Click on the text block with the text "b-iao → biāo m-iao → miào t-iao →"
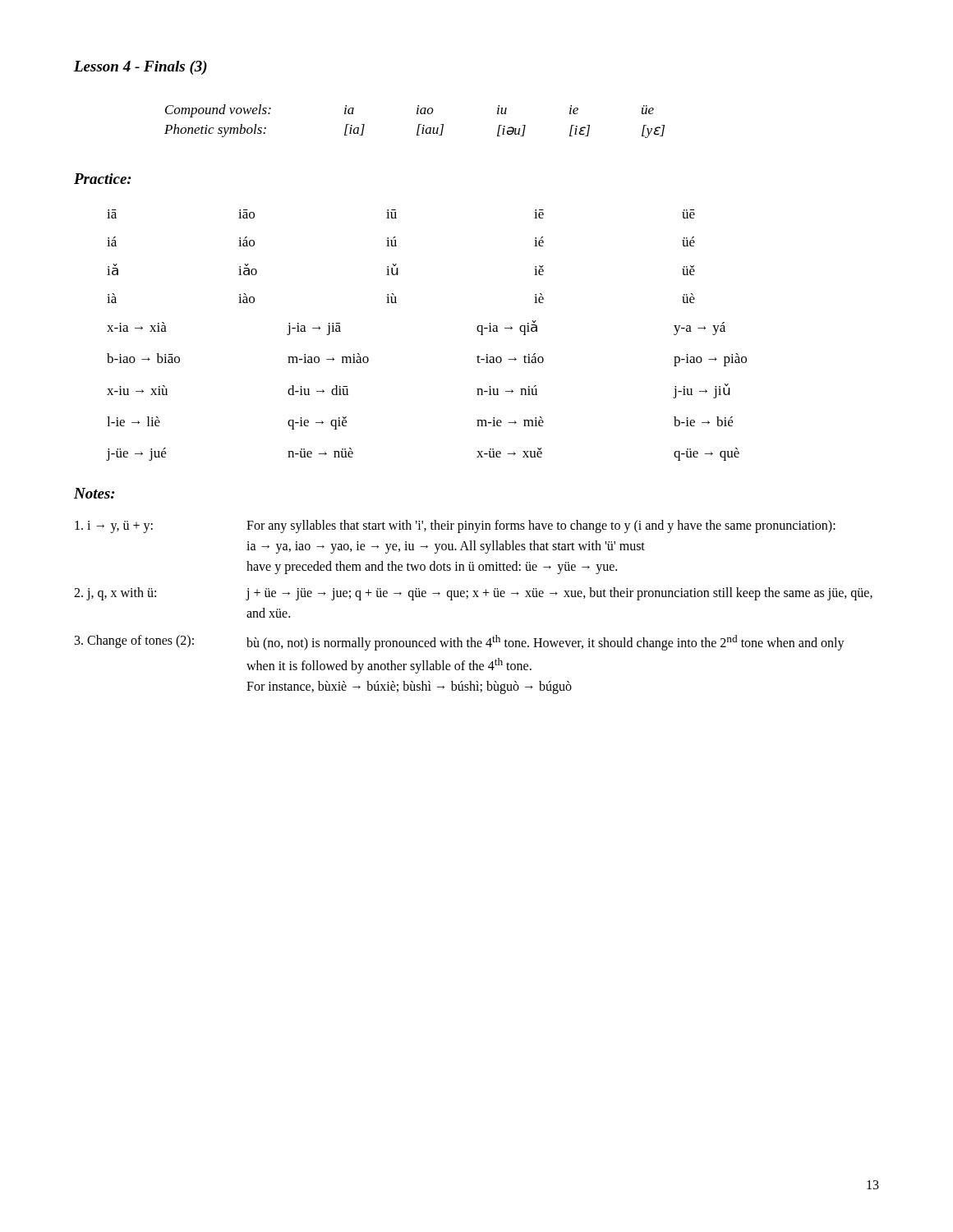 click(472, 359)
